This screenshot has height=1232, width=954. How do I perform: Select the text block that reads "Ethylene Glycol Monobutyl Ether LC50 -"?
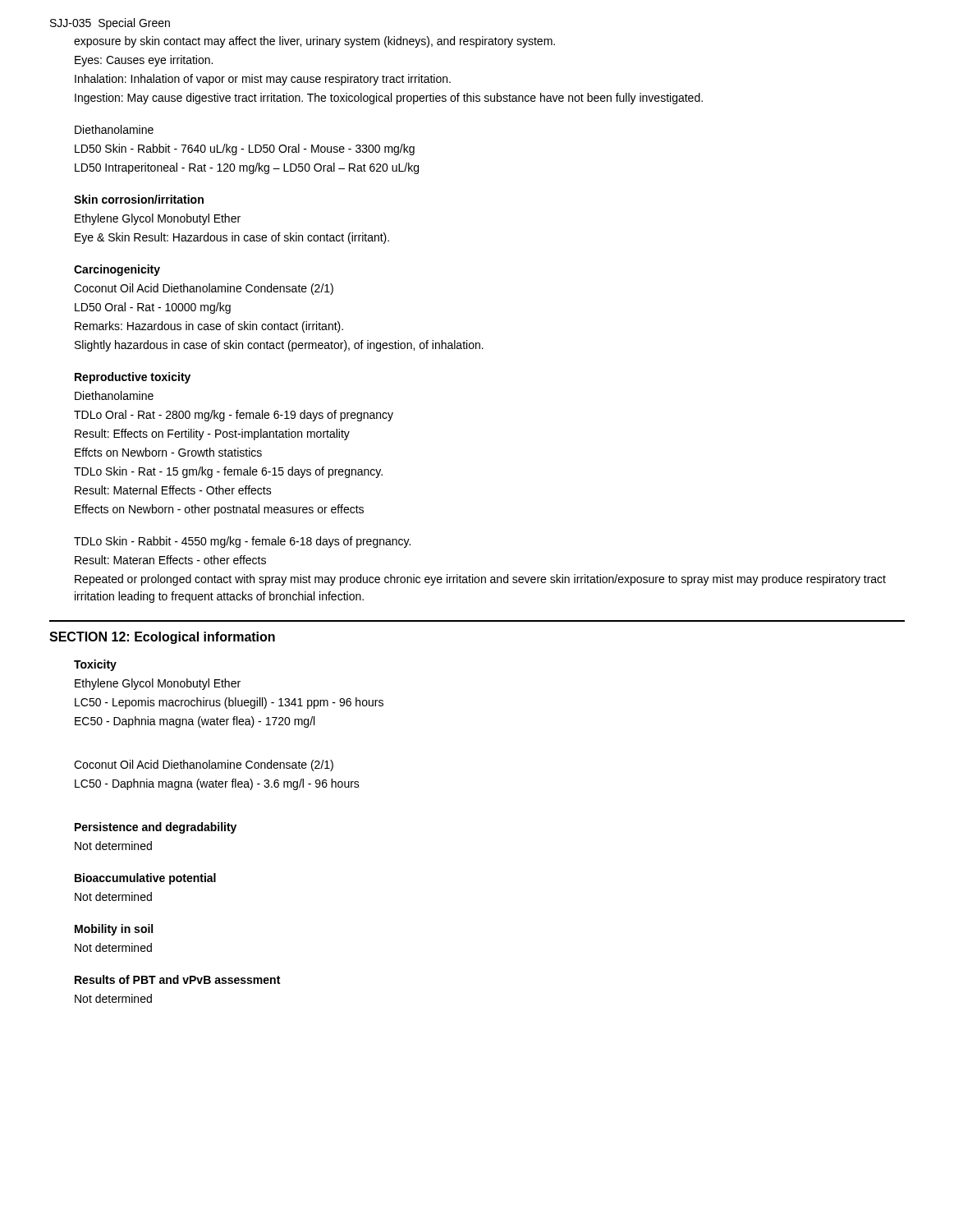(158, 684)
